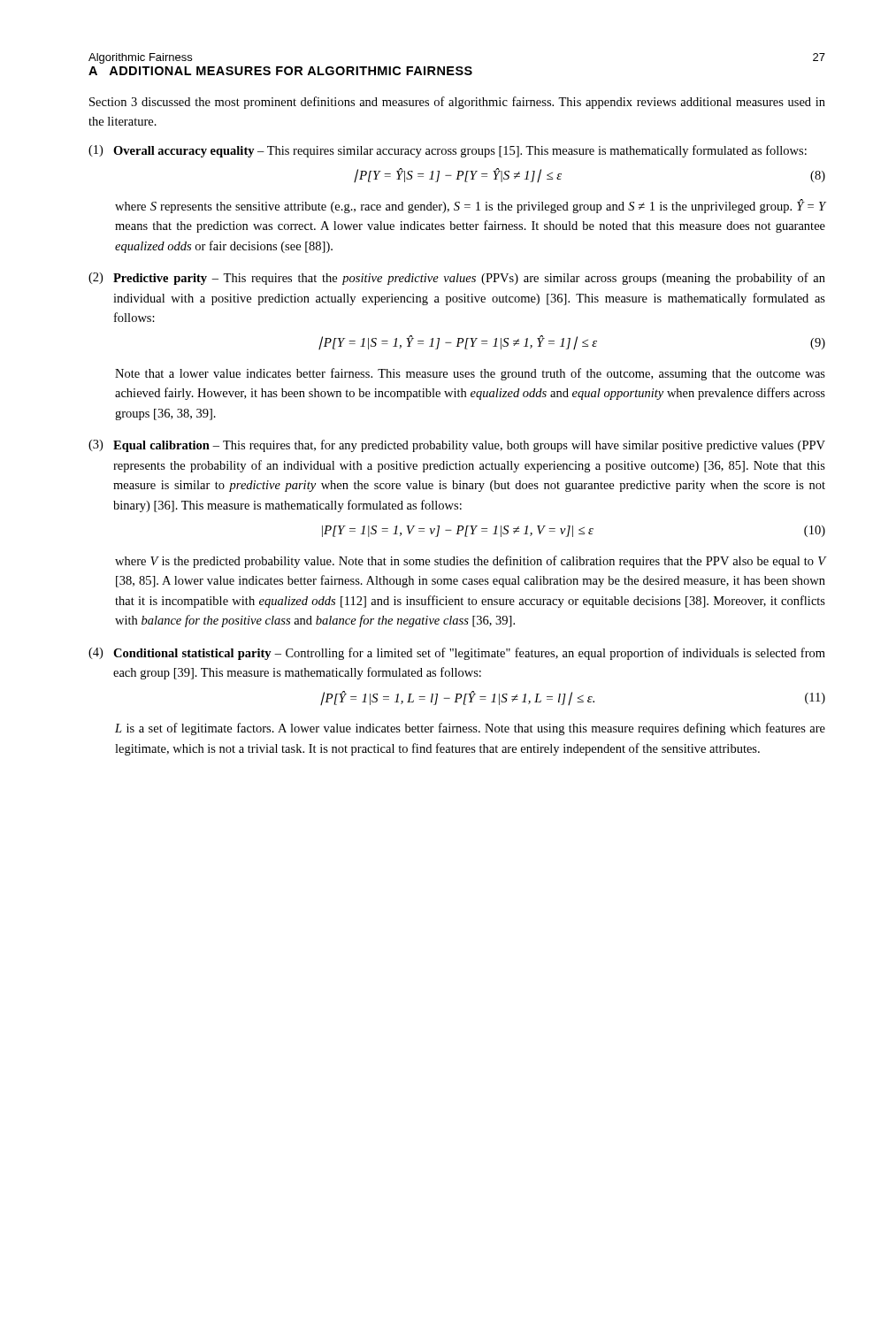Locate the text block that reads "Section 3 discussed"

(457, 111)
